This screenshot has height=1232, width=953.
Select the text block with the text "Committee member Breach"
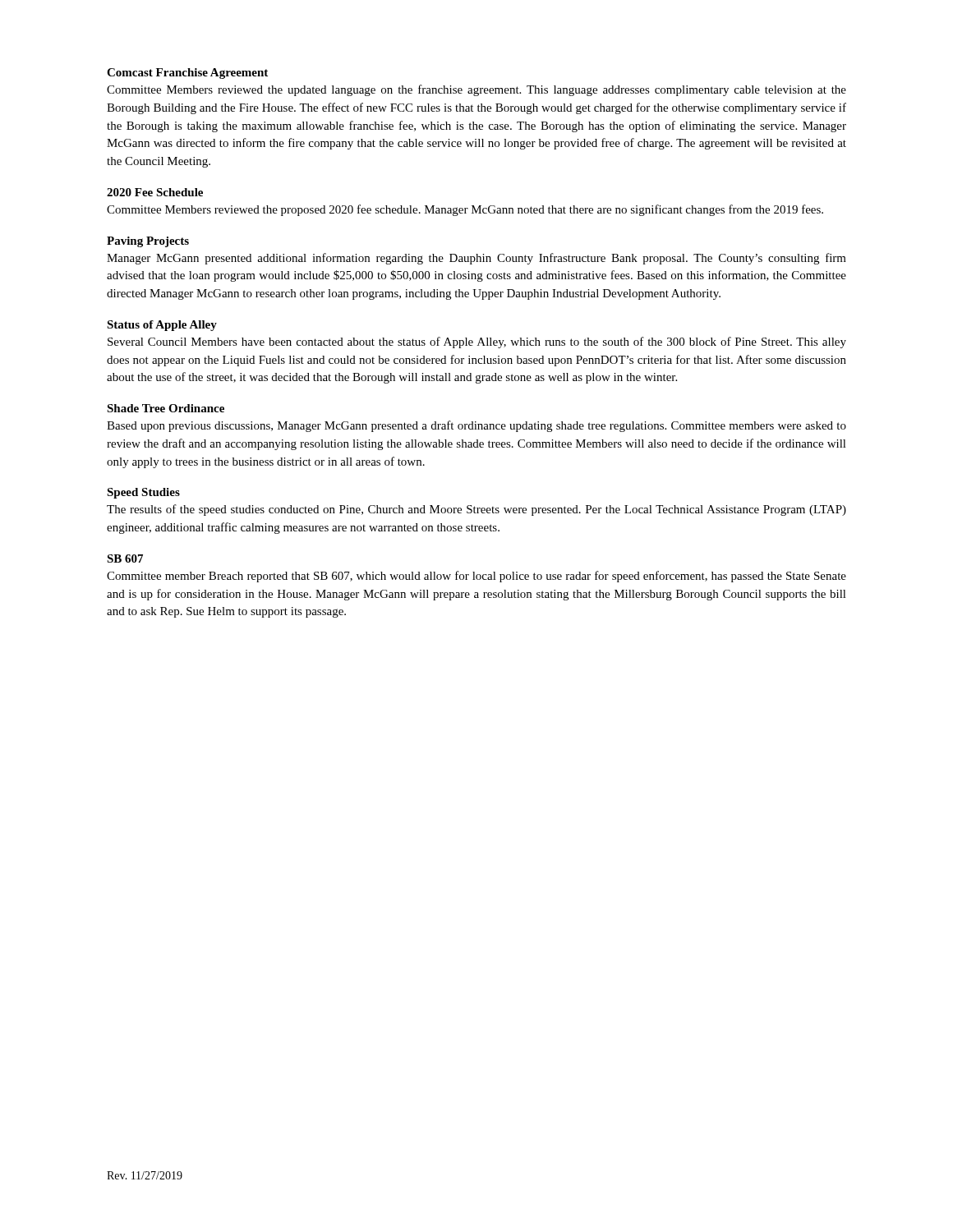click(x=476, y=593)
